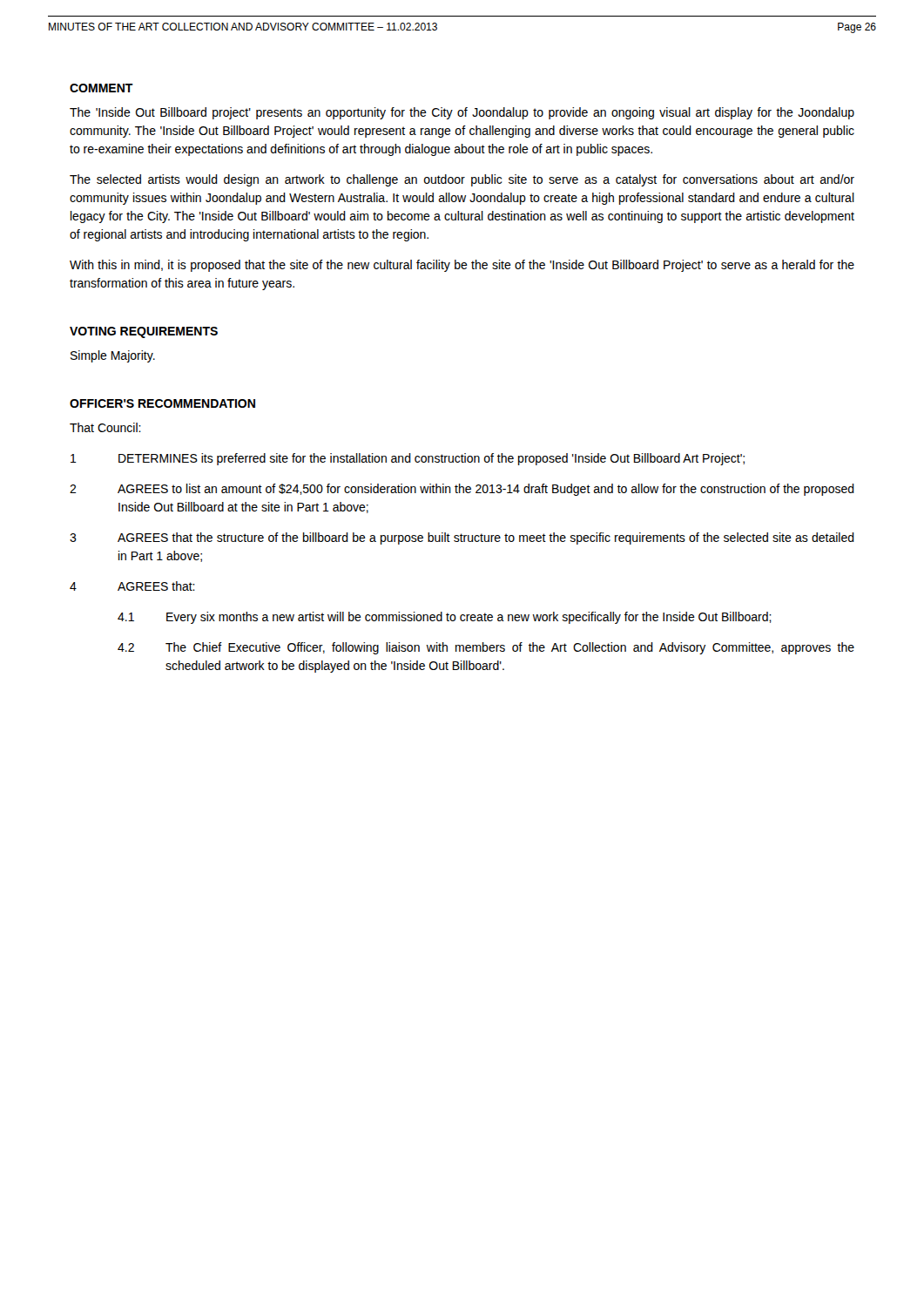Find the text that reads "Simple Majority."
Screen dimensions: 1307x924
point(113,356)
